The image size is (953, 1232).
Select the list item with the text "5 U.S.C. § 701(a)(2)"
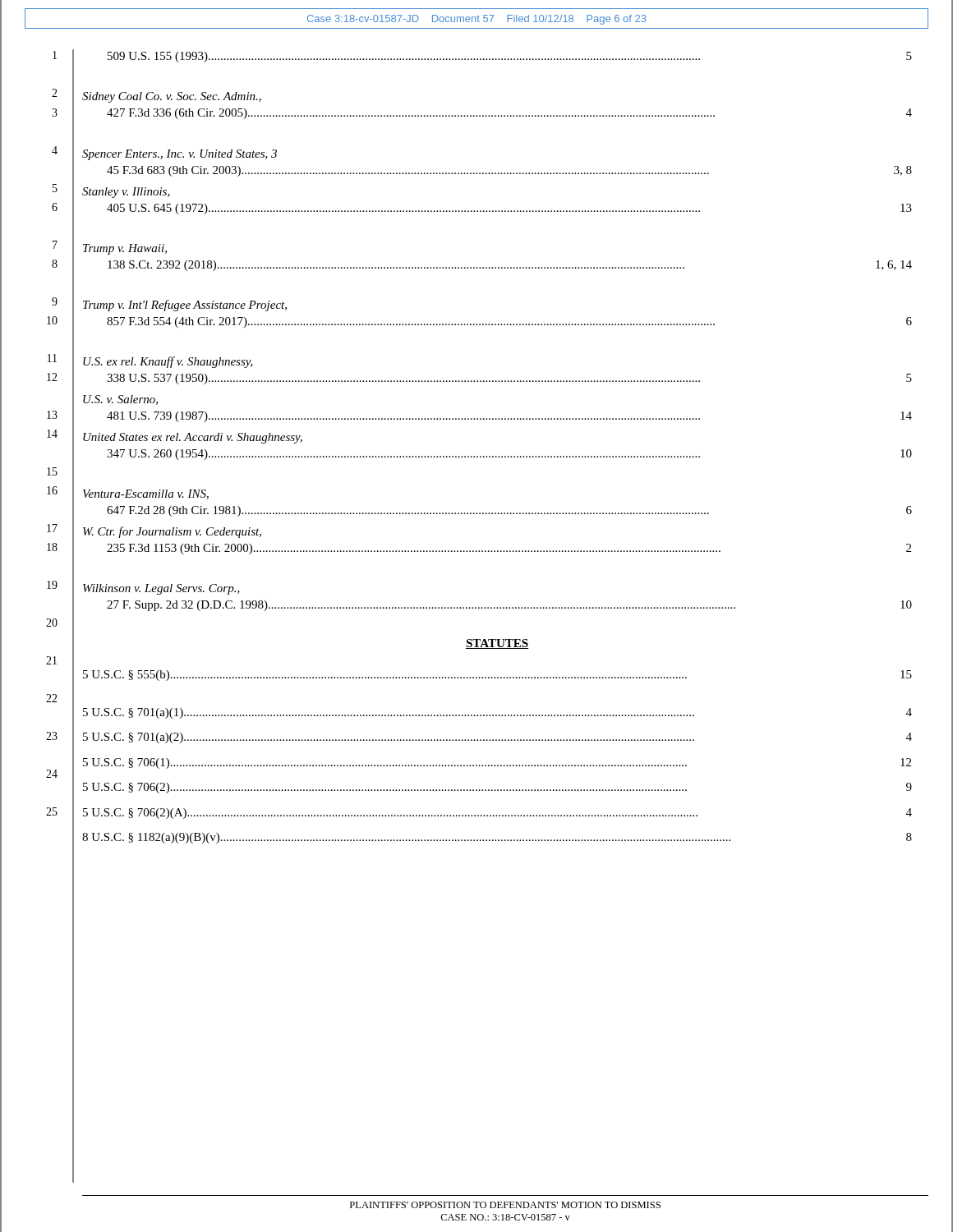point(497,737)
